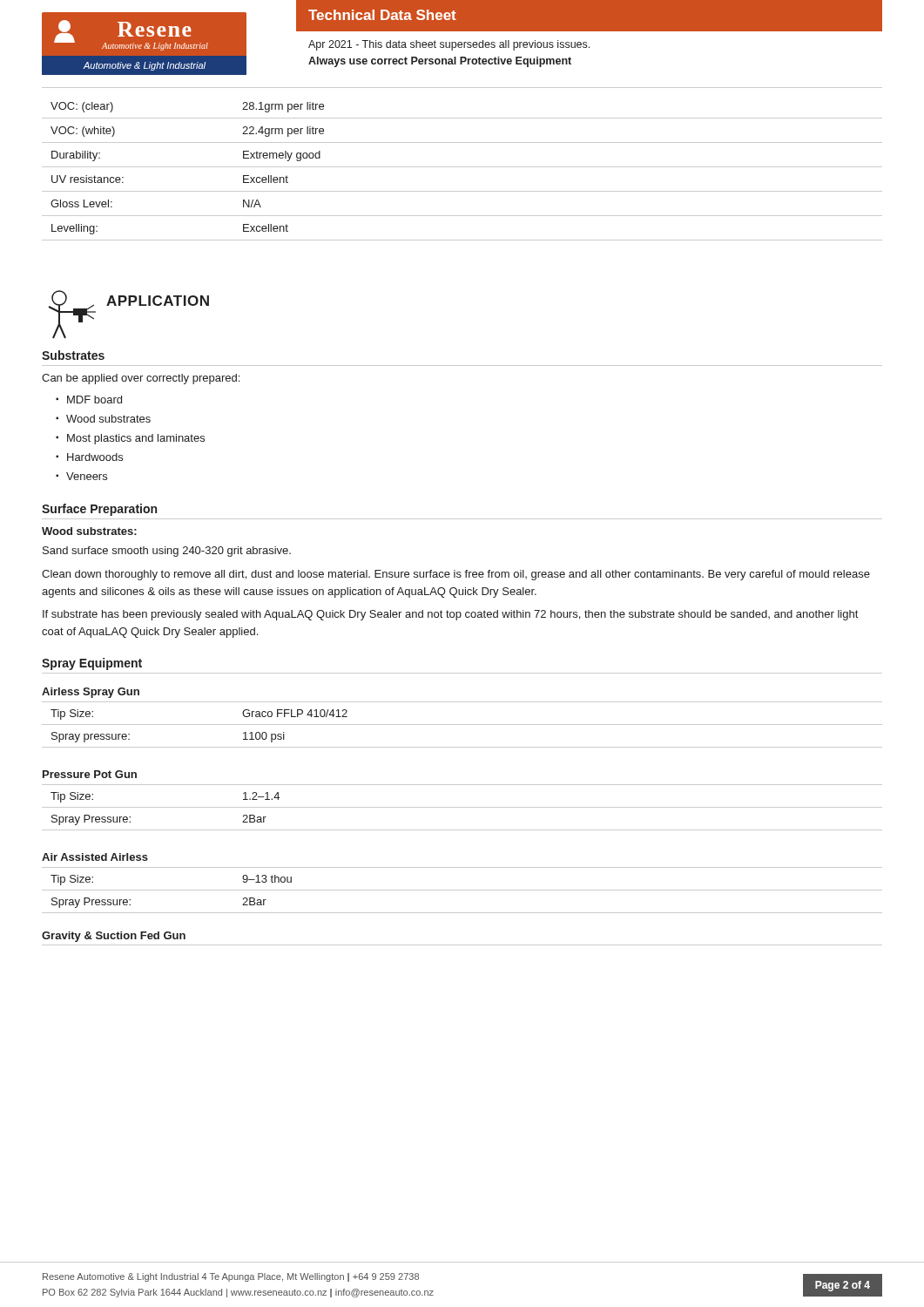Select the table that reads "UV resistance:"
The height and width of the screenshot is (1307, 924).
[462, 175]
